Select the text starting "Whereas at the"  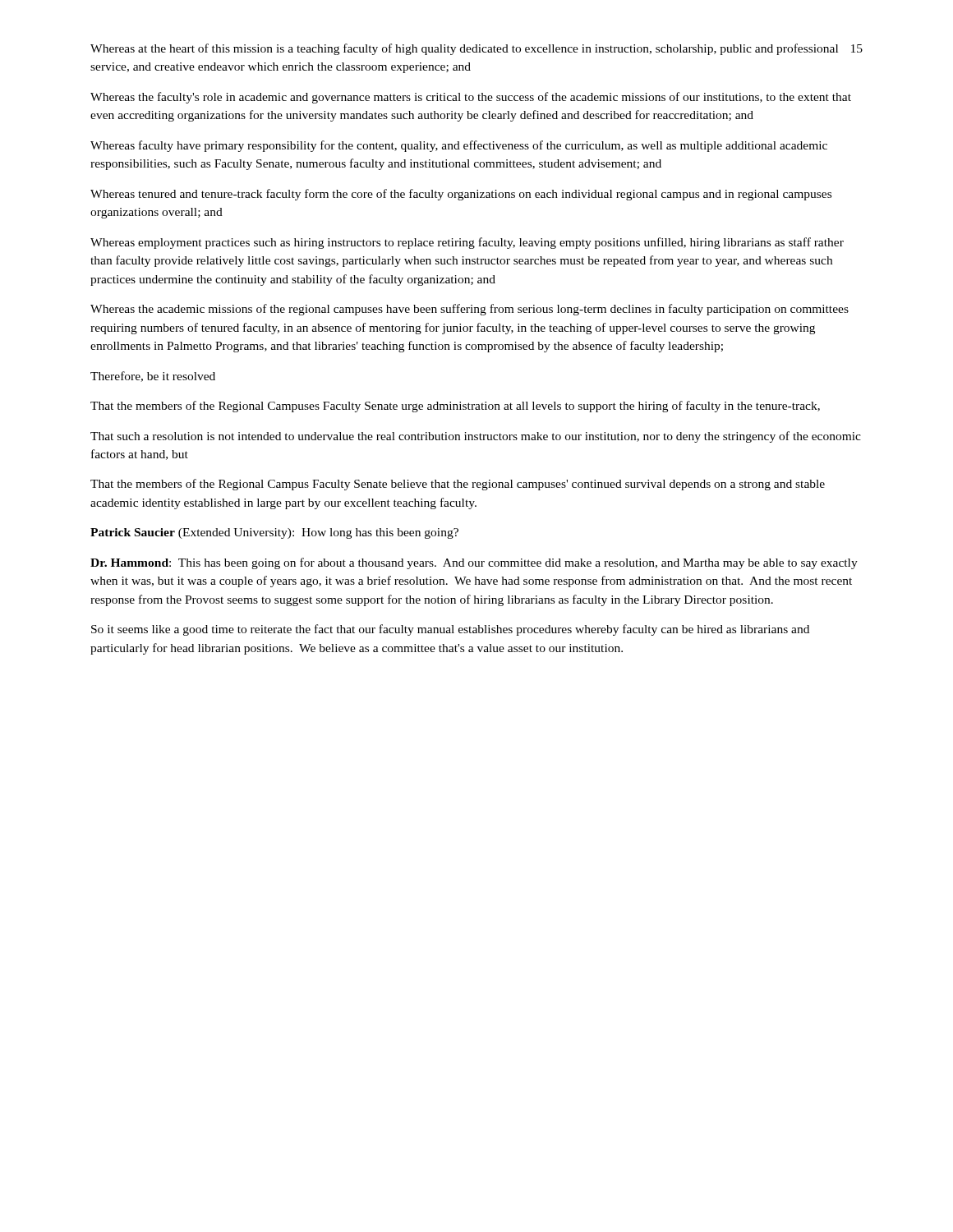pyautogui.click(x=476, y=58)
